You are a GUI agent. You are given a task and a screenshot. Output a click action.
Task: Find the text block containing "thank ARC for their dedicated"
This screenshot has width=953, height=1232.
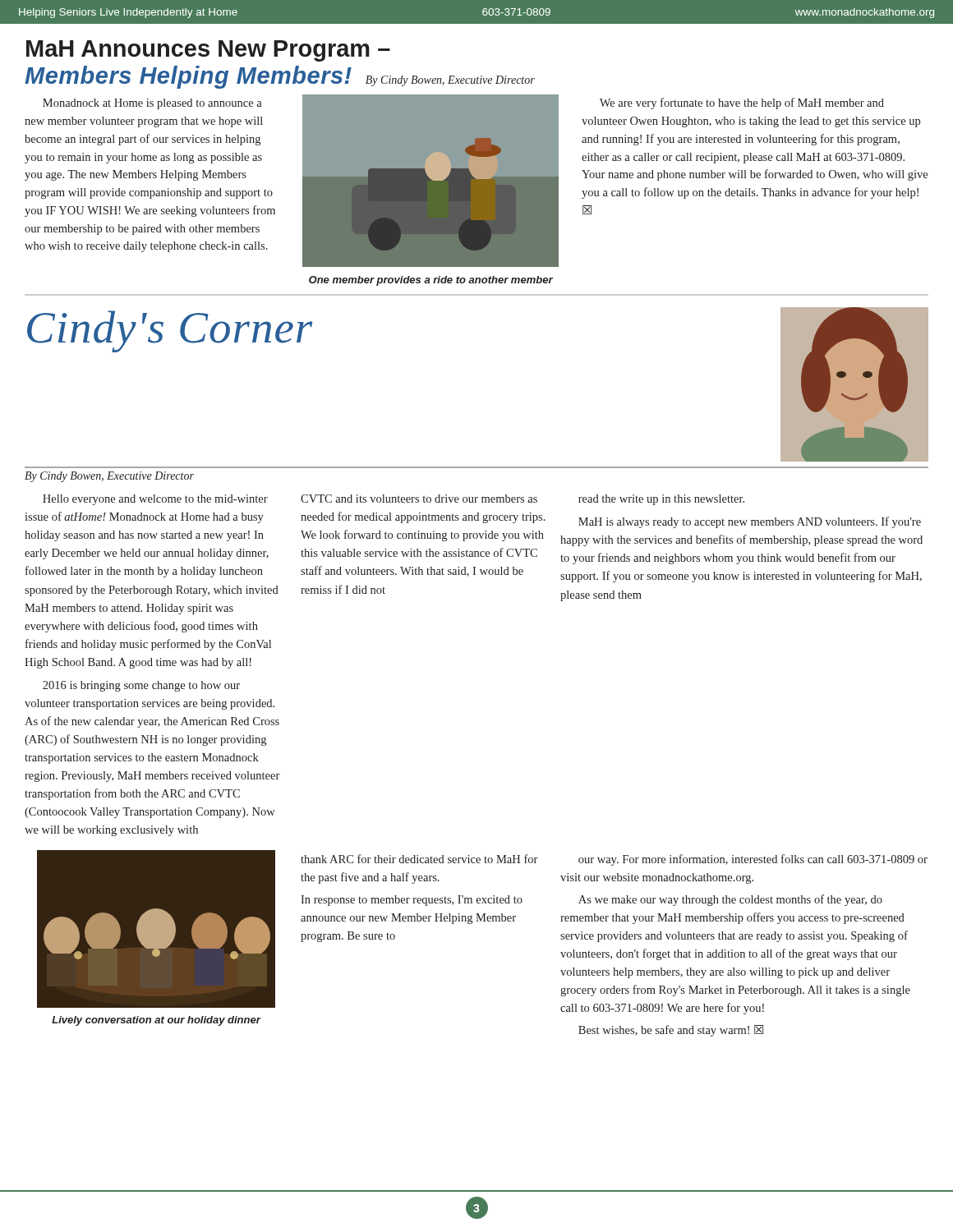[x=424, y=897]
